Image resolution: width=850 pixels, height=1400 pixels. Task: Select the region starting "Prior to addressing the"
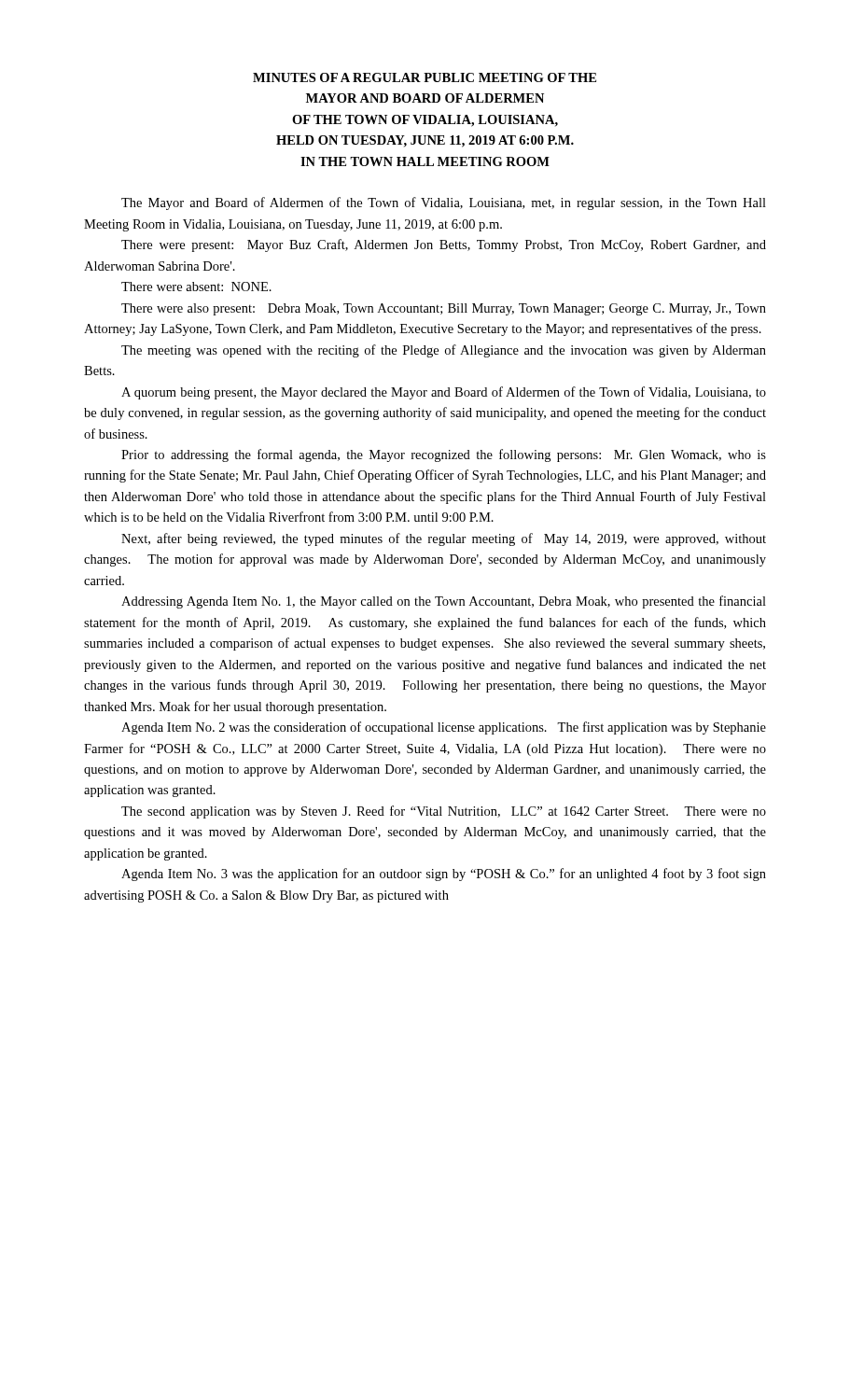click(425, 486)
